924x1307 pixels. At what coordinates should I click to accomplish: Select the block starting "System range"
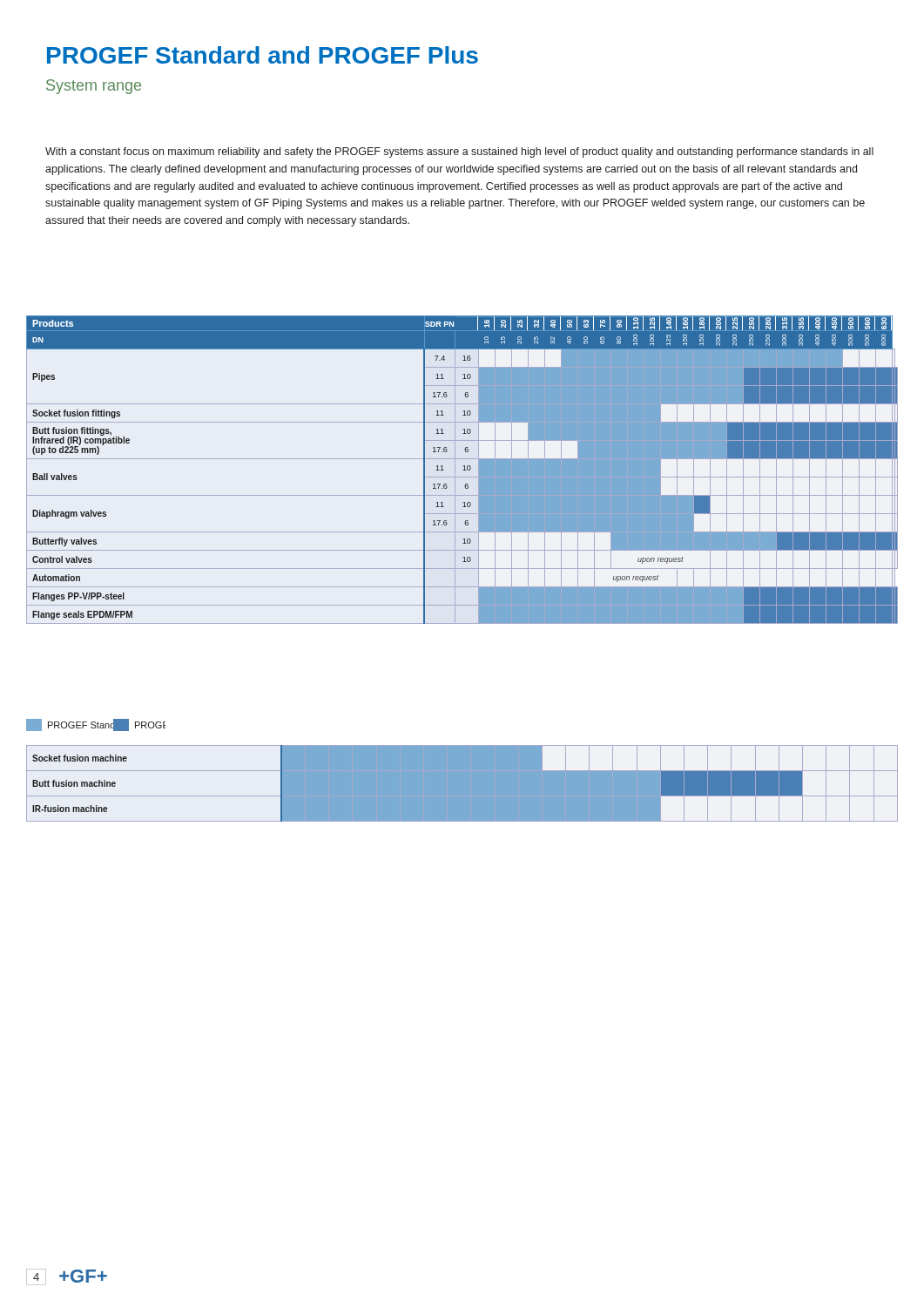[94, 86]
